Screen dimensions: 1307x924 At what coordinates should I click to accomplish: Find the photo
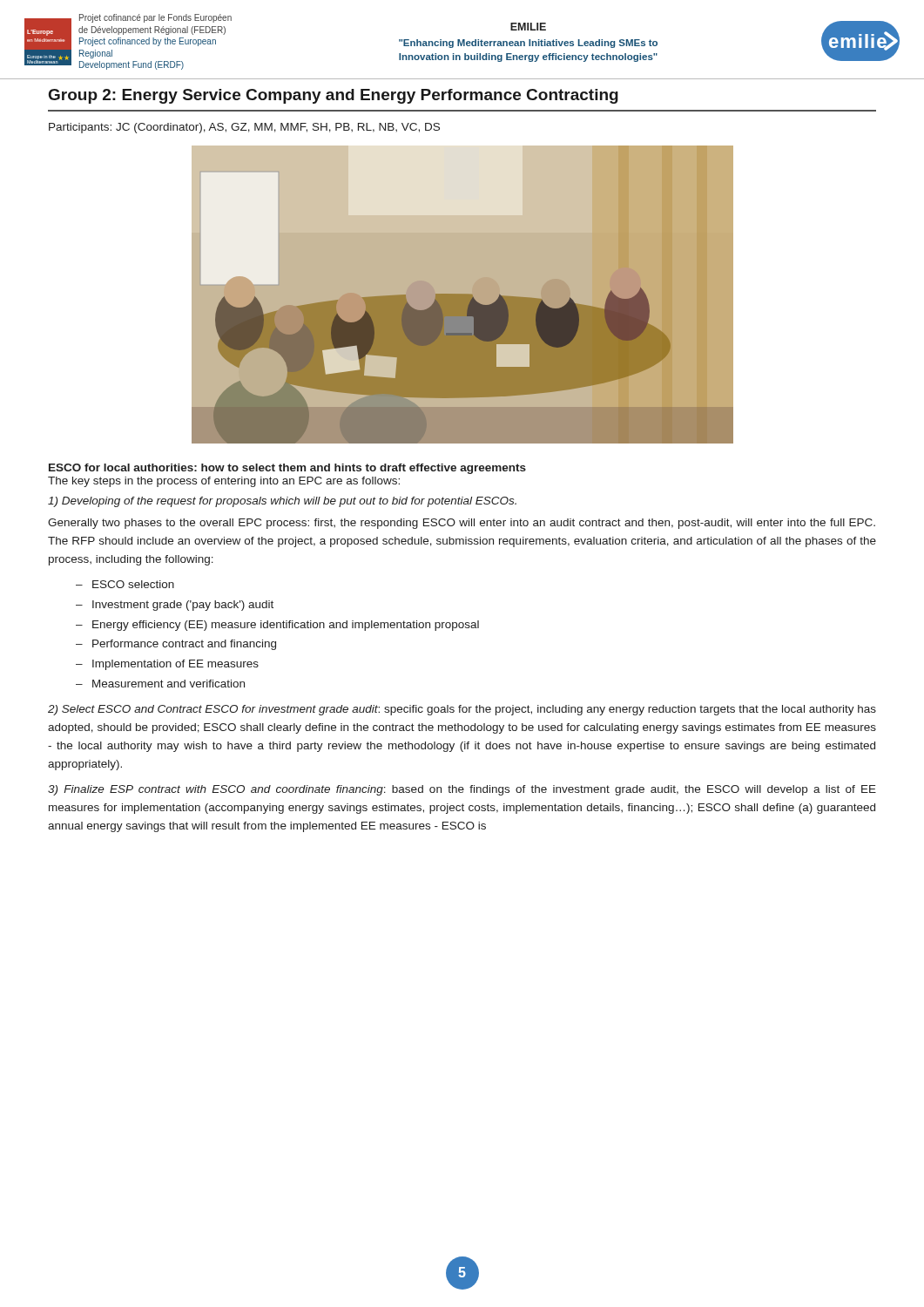pos(462,294)
